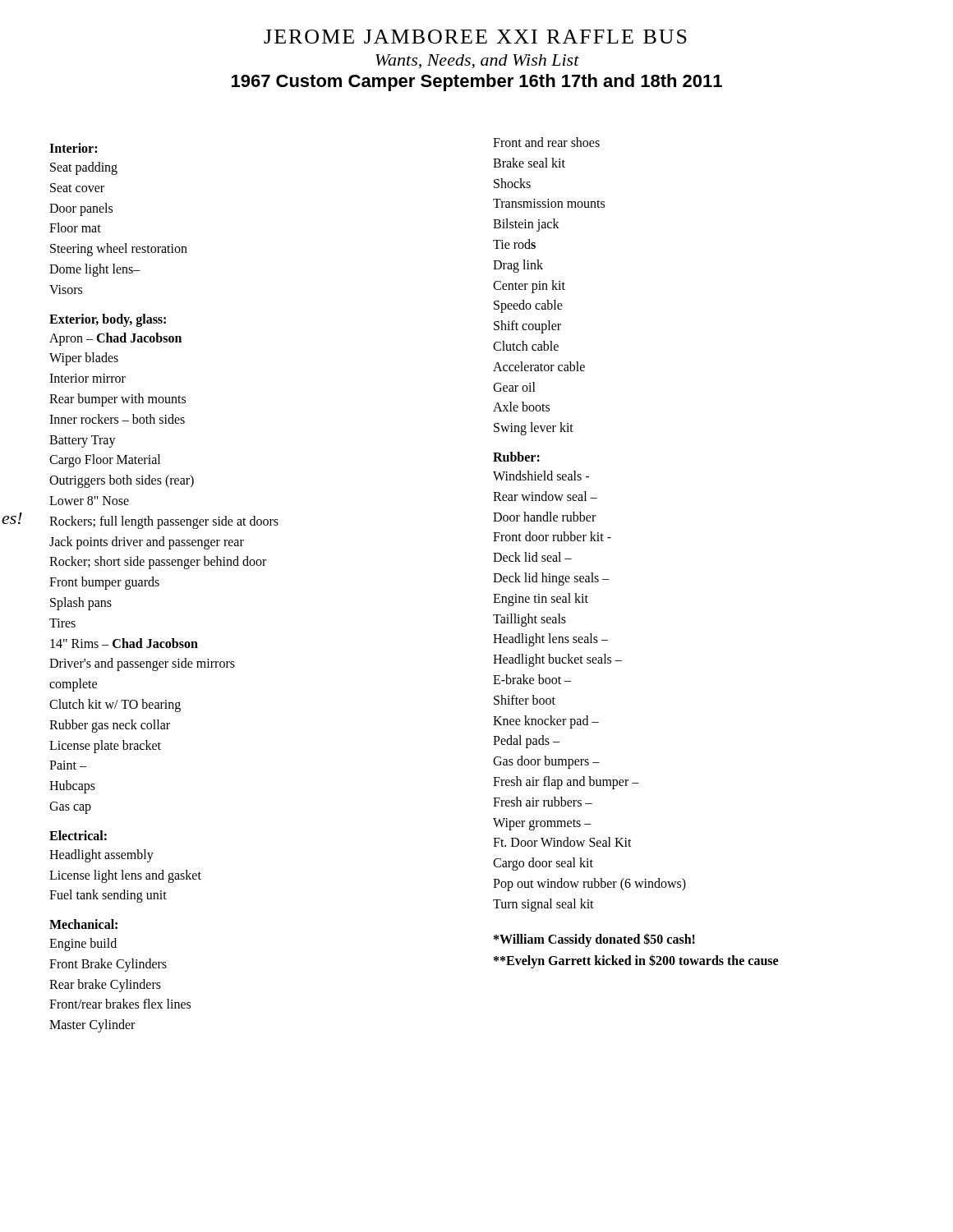Point to the text starting "License plate bracket"

tap(105, 745)
